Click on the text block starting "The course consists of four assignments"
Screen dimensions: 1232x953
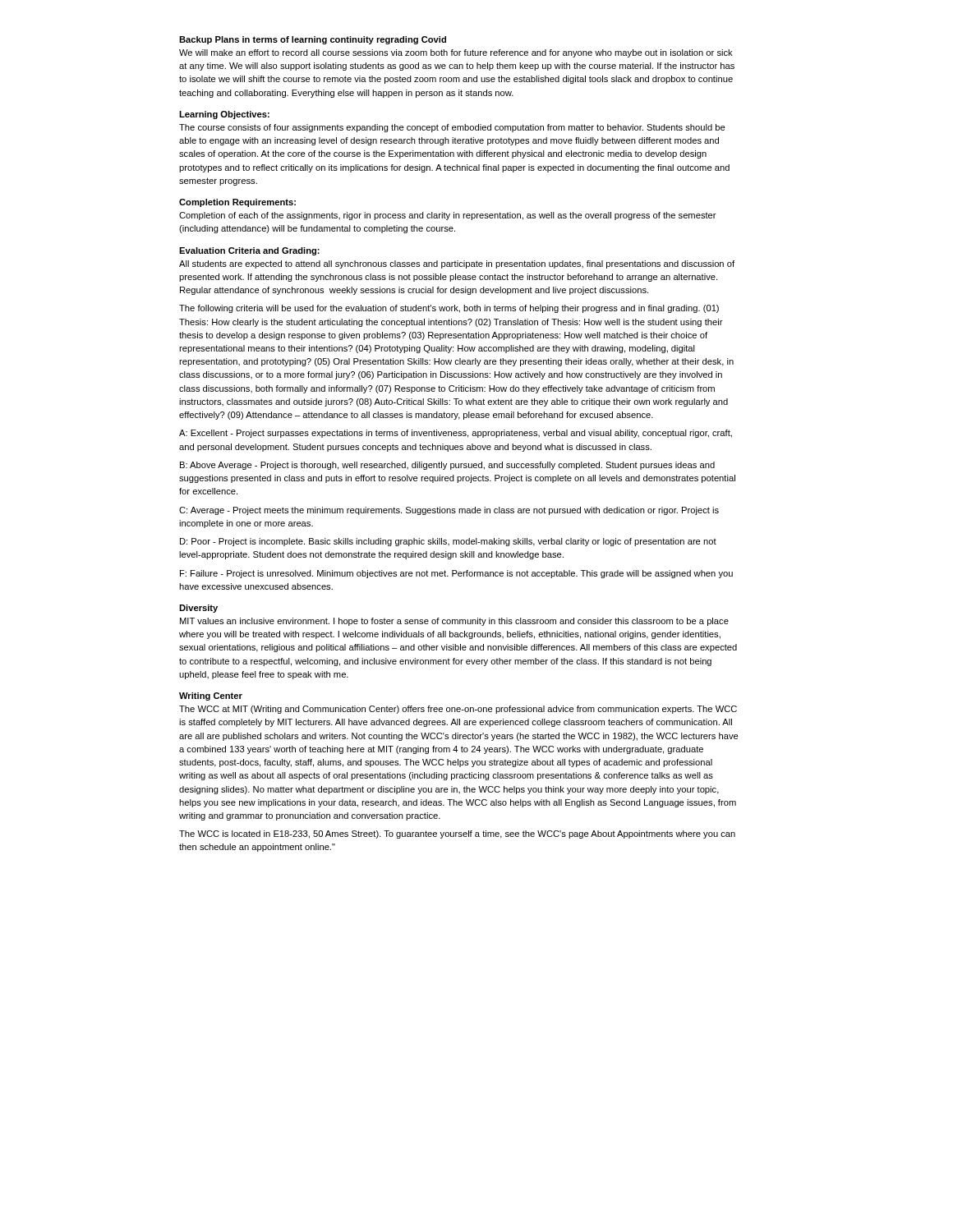[x=454, y=154]
